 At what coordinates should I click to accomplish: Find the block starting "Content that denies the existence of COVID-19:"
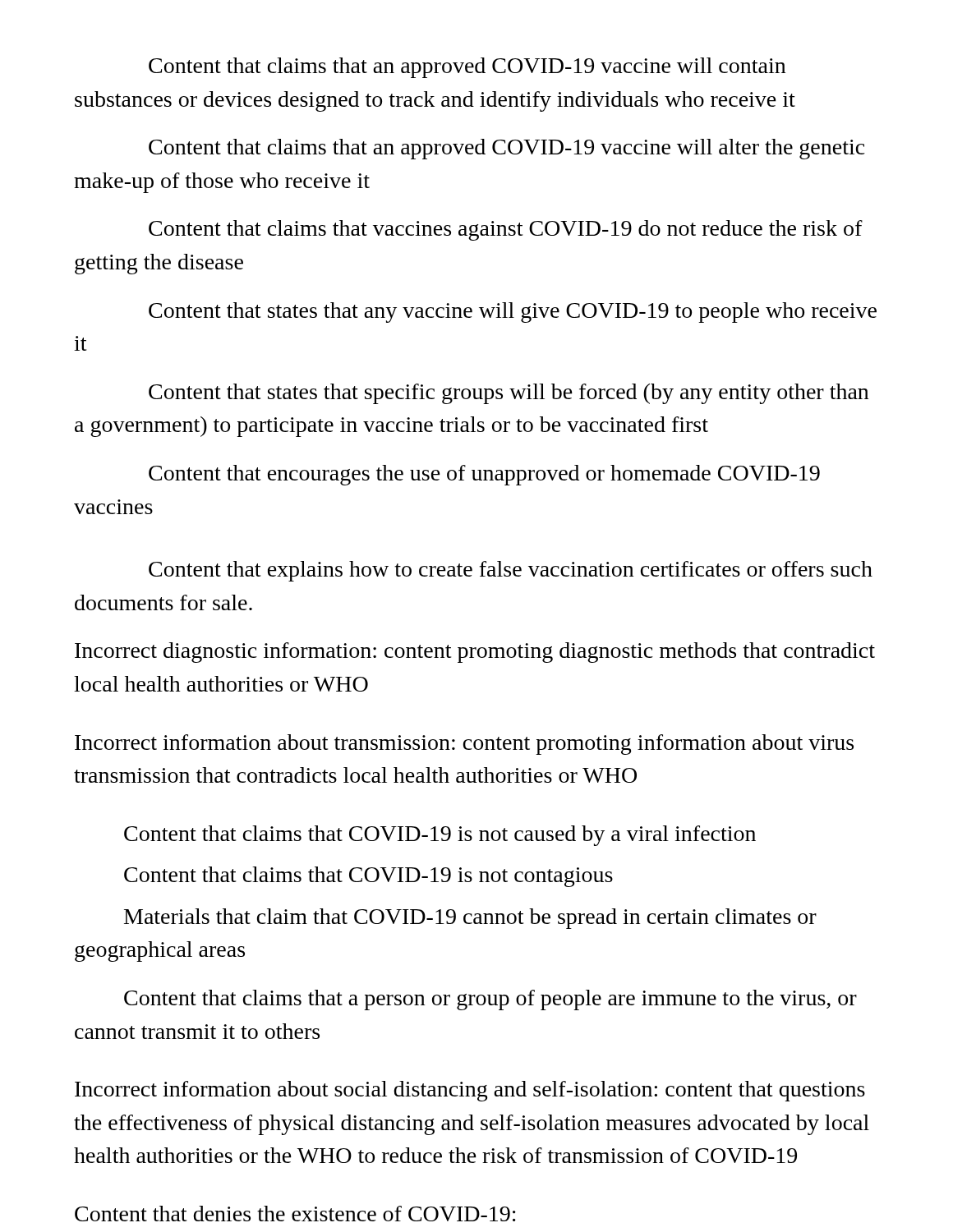(x=296, y=1214)
